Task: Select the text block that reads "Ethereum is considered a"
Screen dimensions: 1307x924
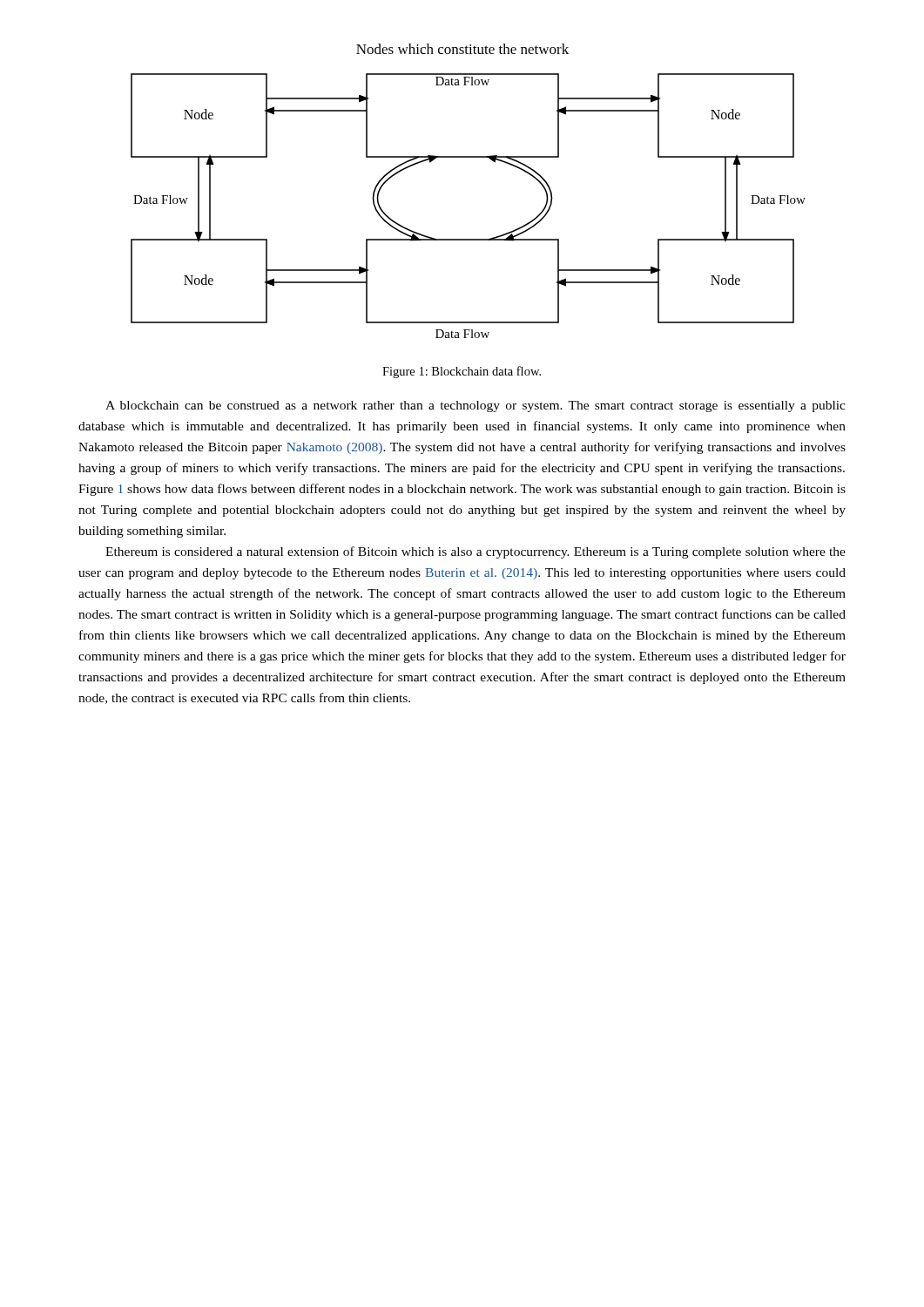Action: (462, 624)
